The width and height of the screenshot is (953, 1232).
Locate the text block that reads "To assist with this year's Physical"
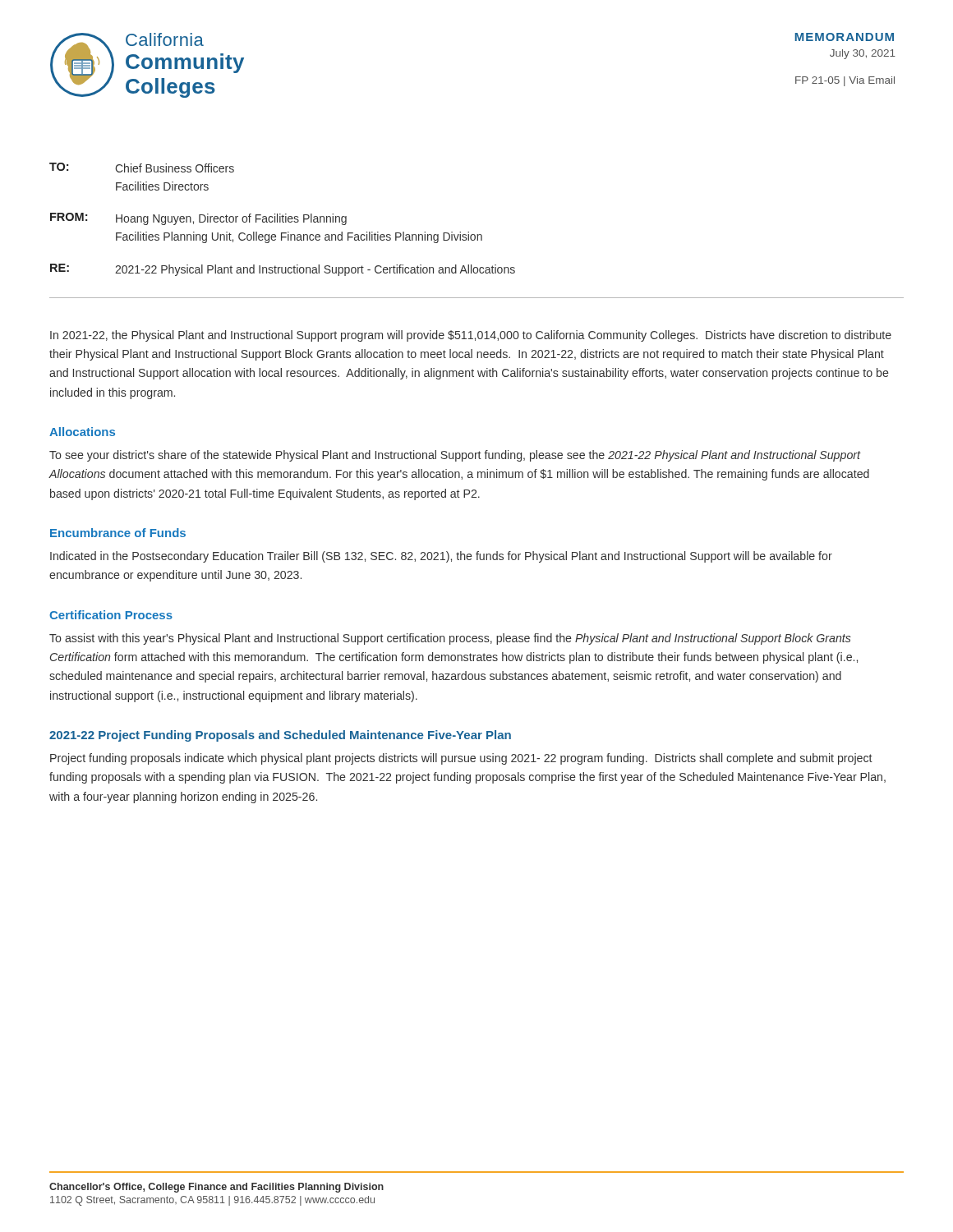(x=454, y=667)
